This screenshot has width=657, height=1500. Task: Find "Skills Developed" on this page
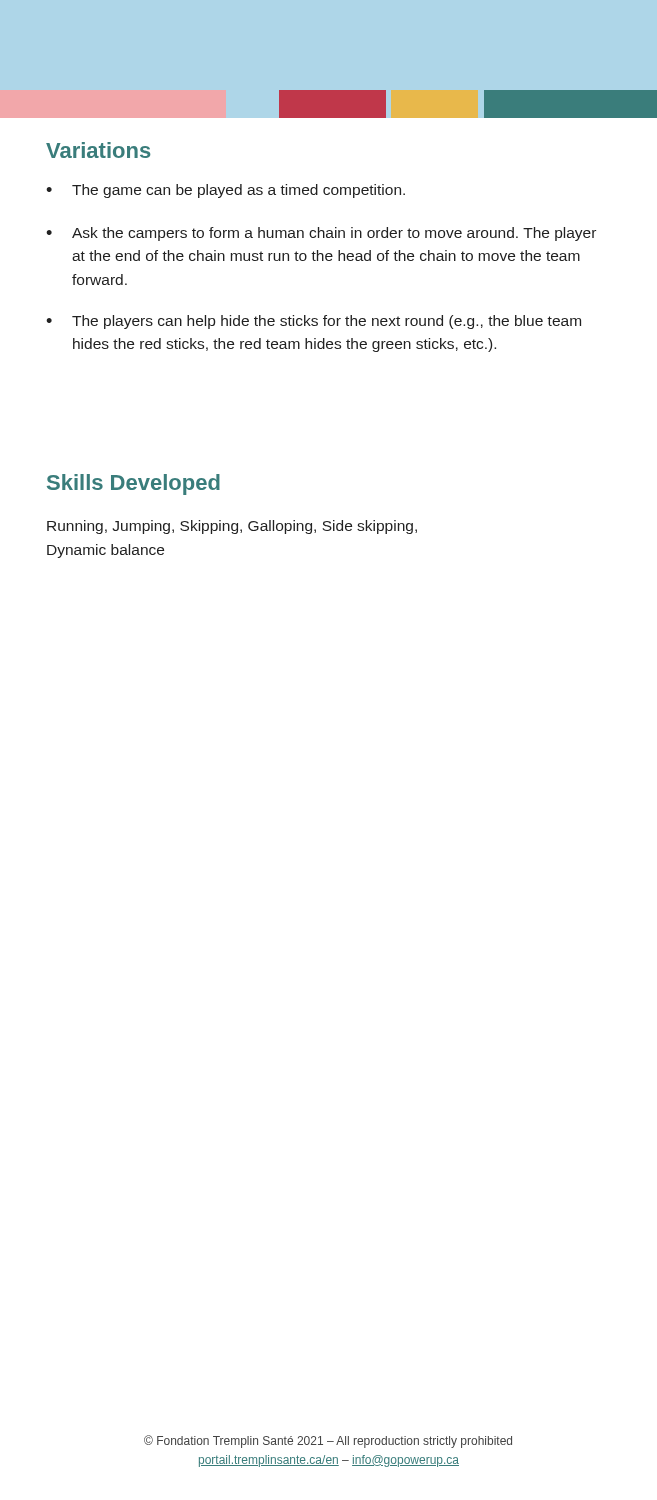point(133,482)
